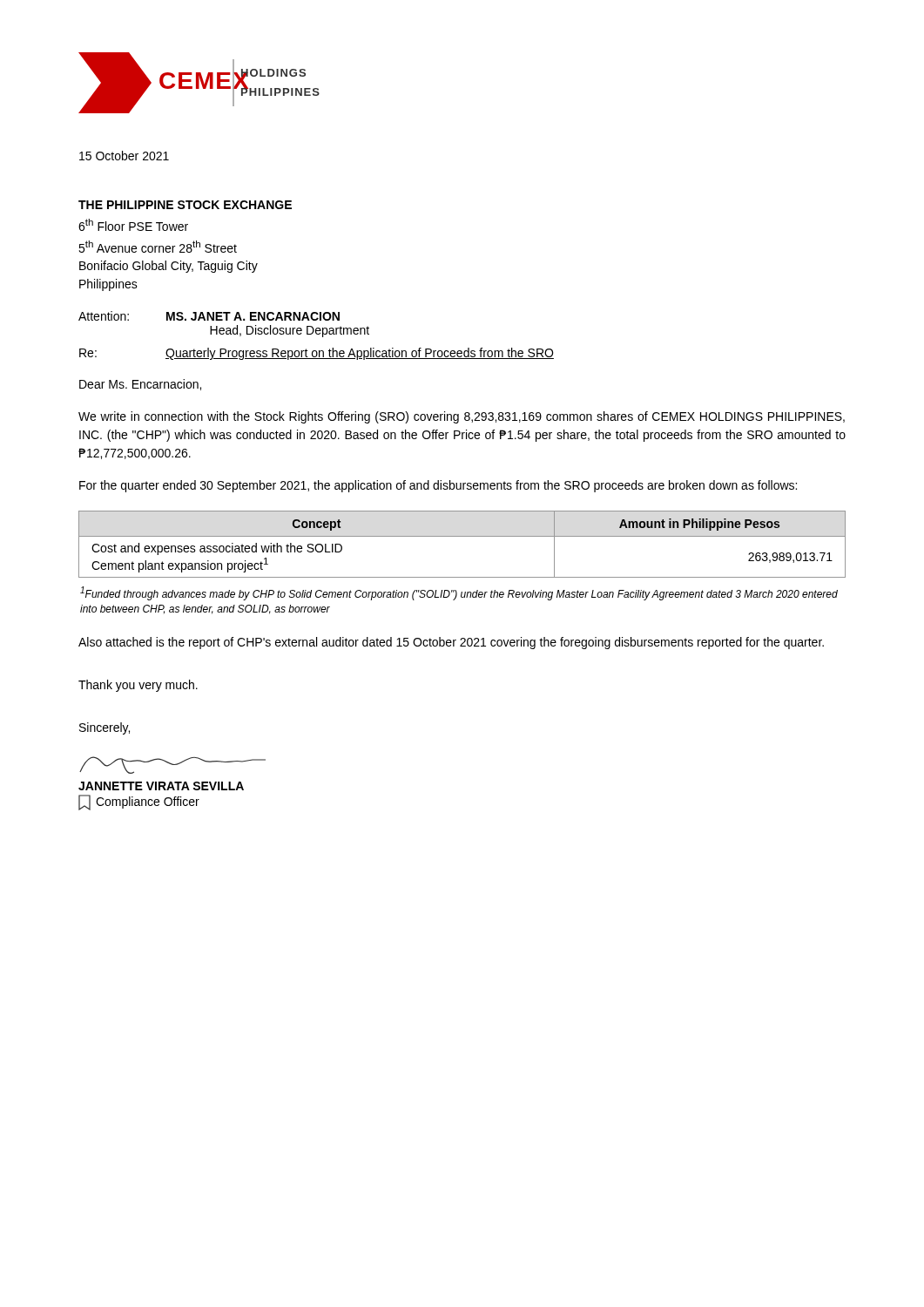The image size is (924, 1307).
Task: Locate the region starting "1Funded through advances made by CHP to Solid"
Action: coord(459,601)
